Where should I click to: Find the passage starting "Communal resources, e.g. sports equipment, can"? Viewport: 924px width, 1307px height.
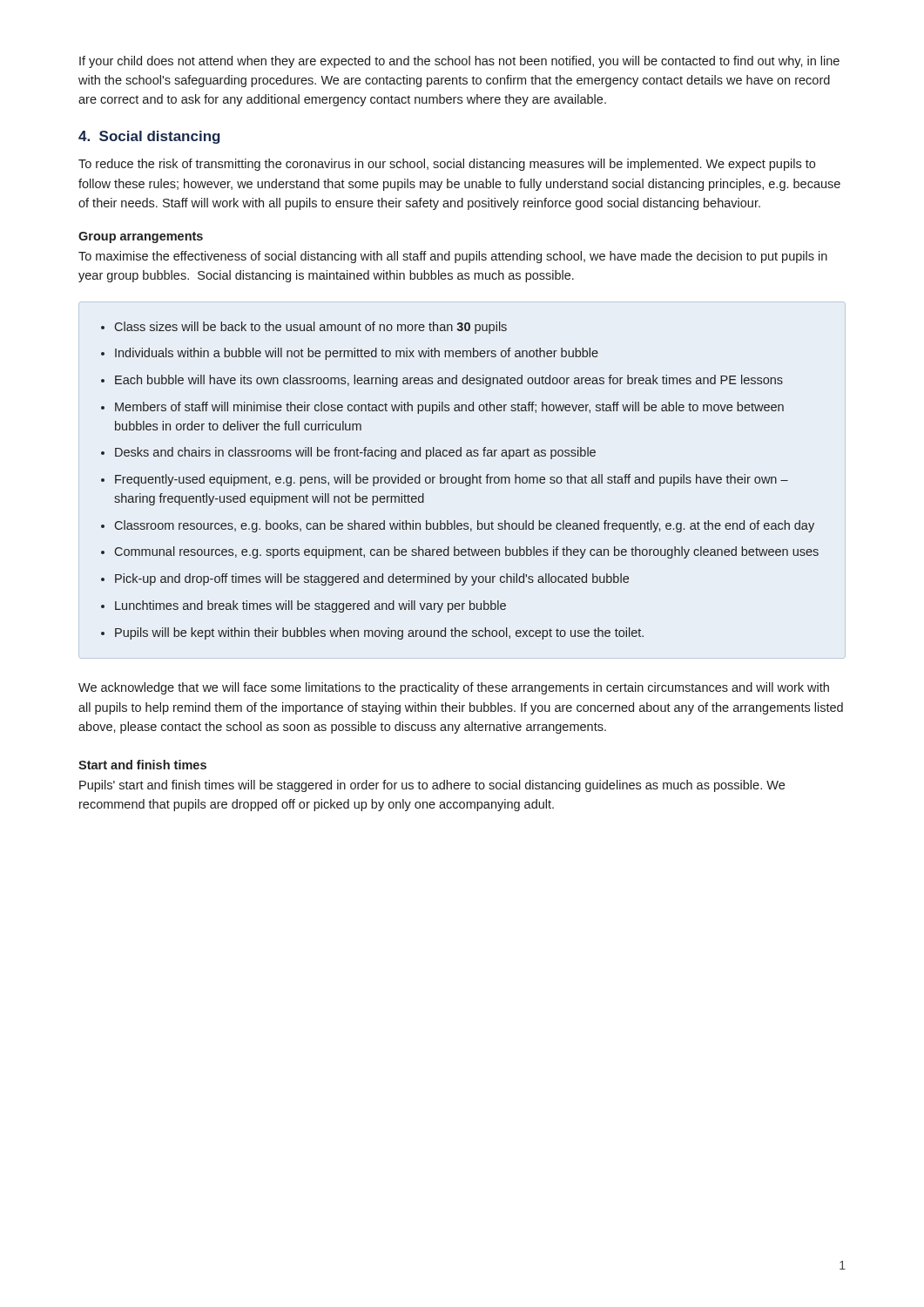[466, 552]
